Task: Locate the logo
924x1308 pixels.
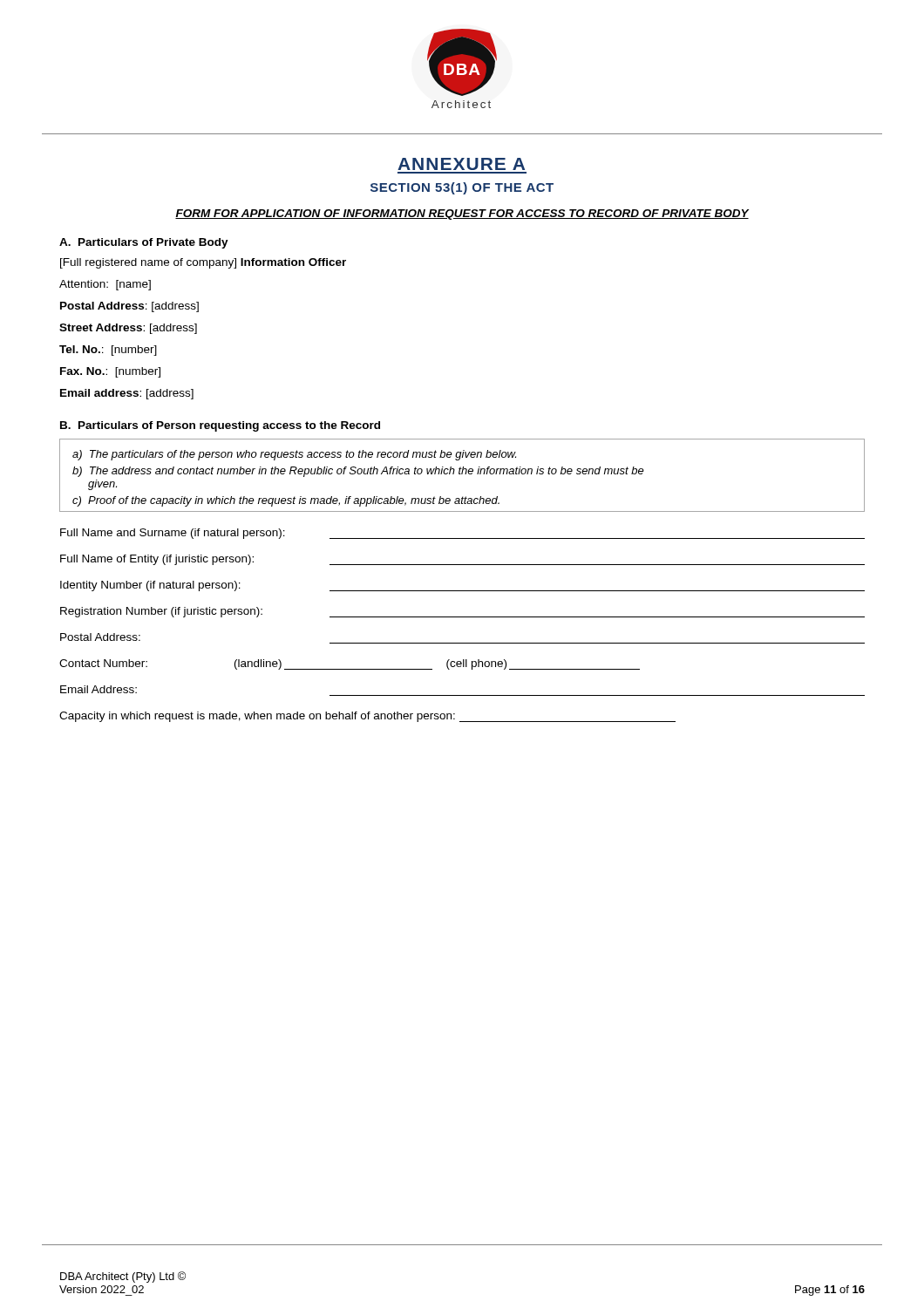Action: click(462, 67)
